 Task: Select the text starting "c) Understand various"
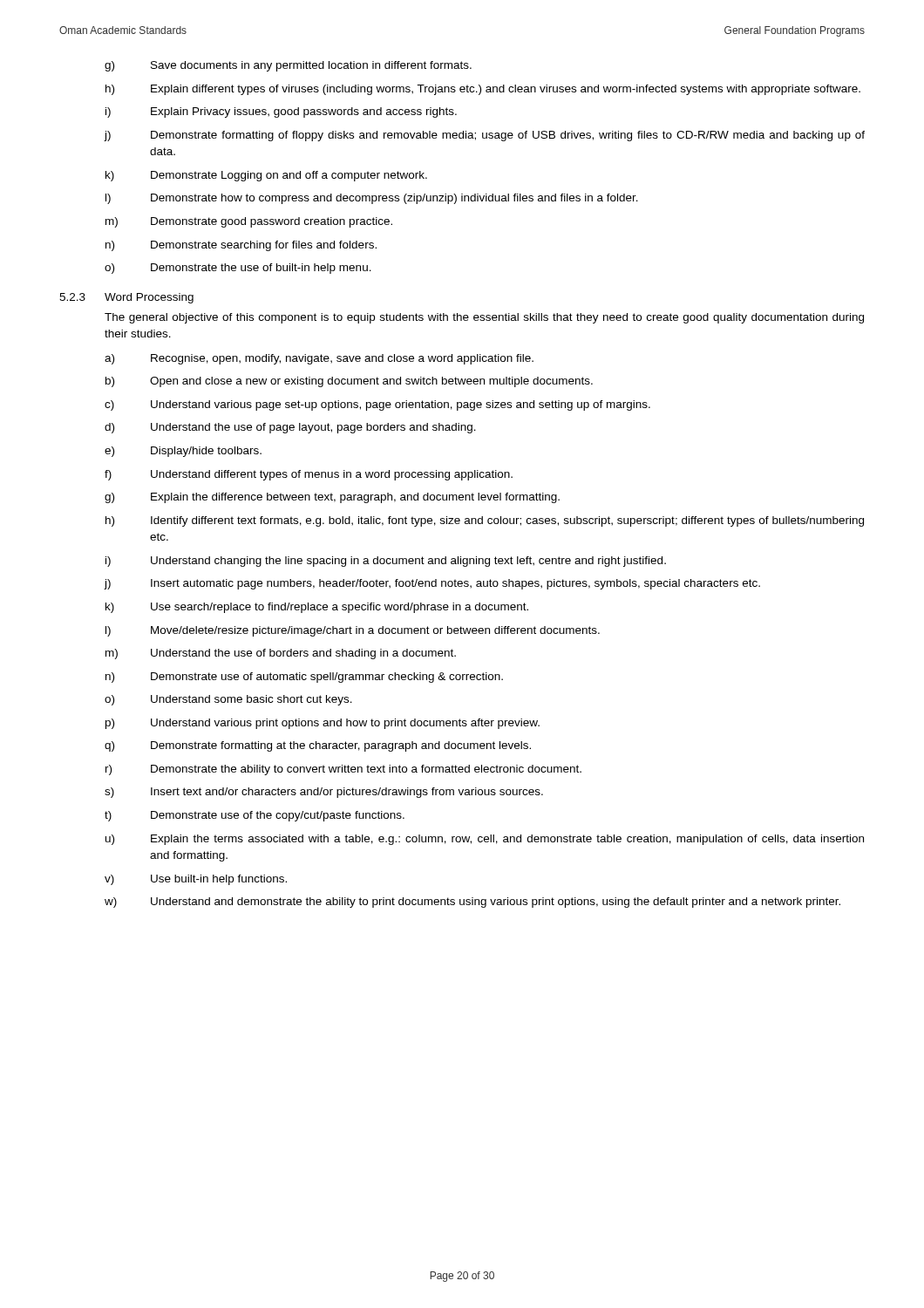pos(462,404)
